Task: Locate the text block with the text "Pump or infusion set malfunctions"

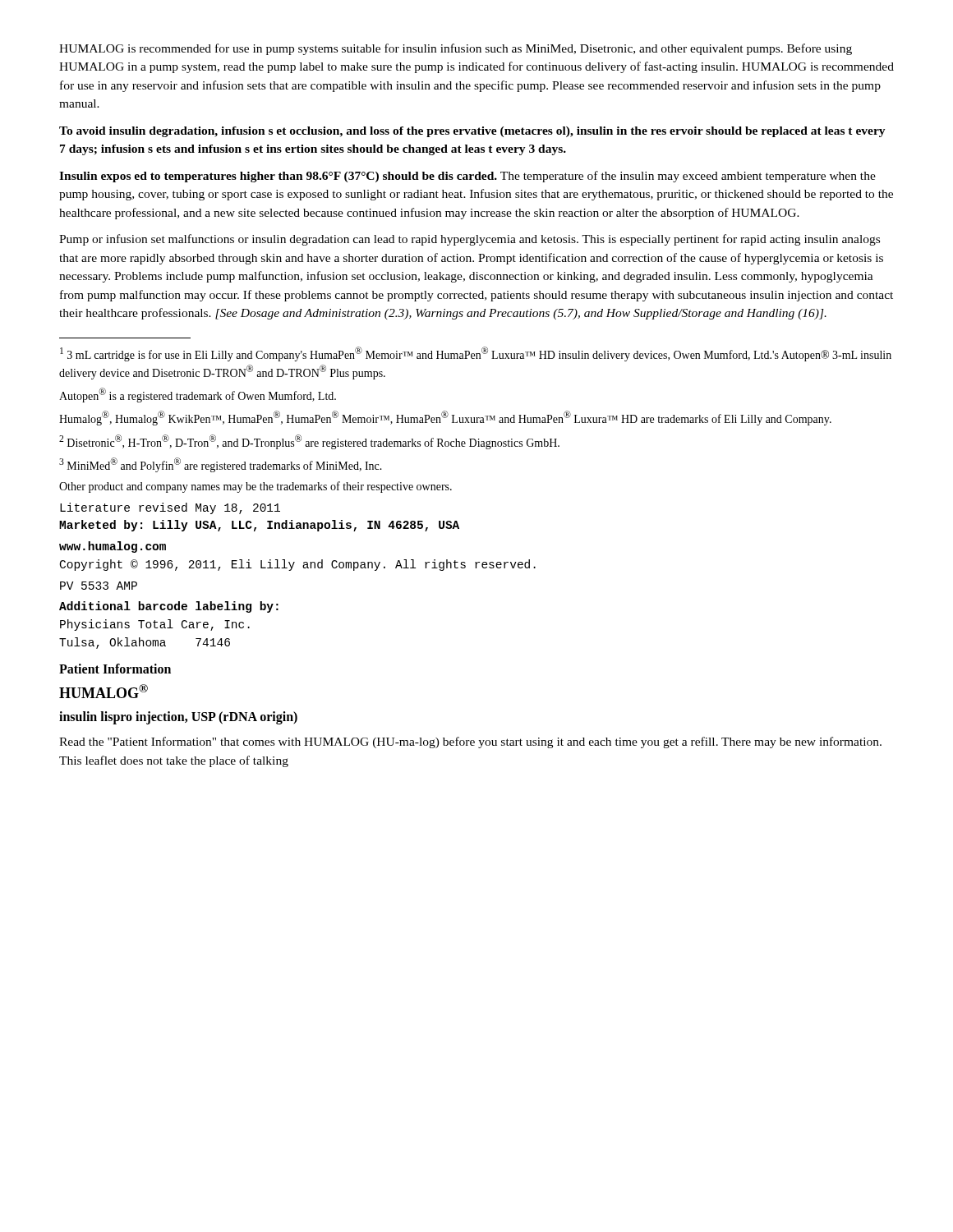Action: tap(476, 276)
